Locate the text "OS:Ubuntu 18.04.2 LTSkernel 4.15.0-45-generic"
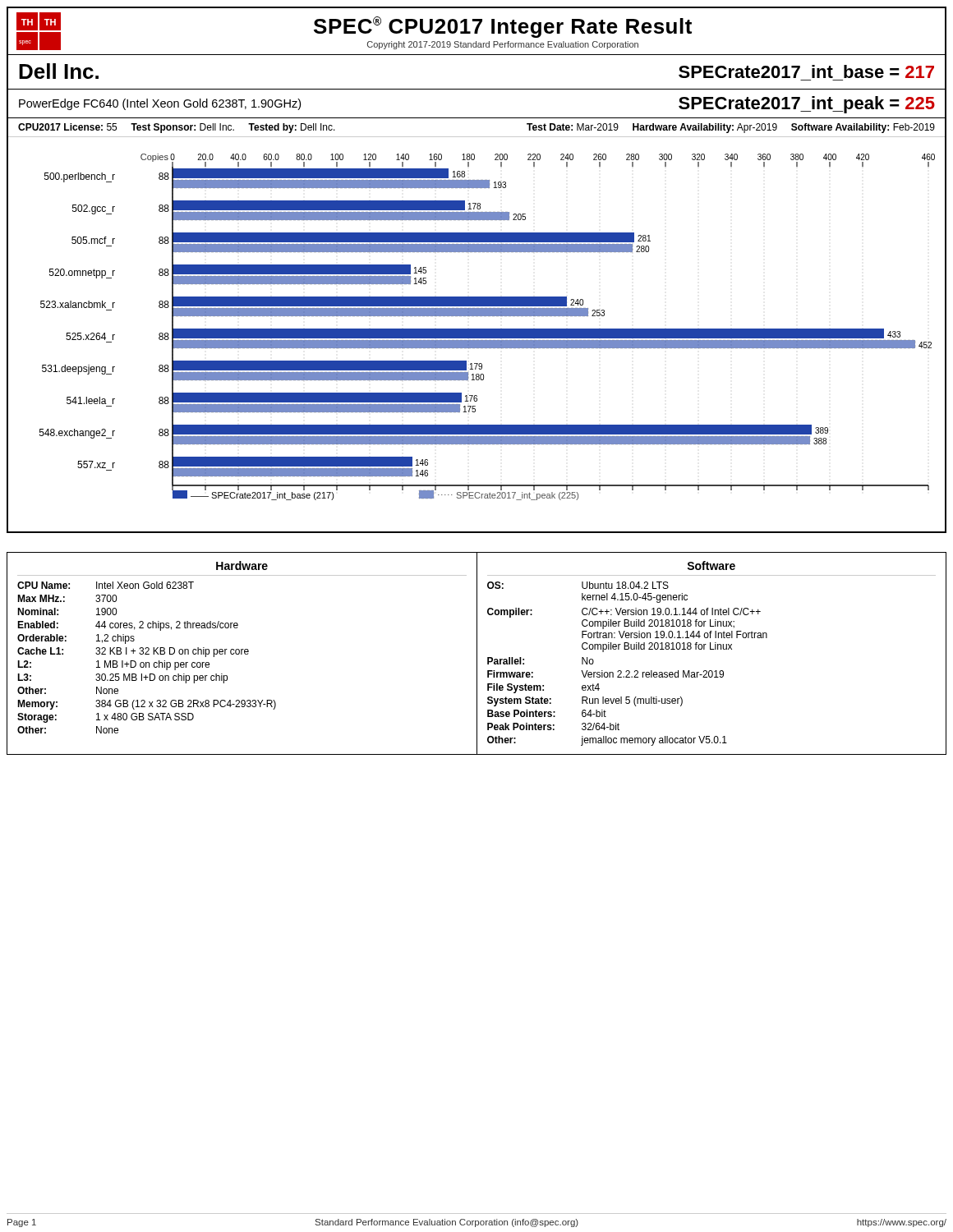The height and width of the screenshot is (1232, 953). point(587,591)
